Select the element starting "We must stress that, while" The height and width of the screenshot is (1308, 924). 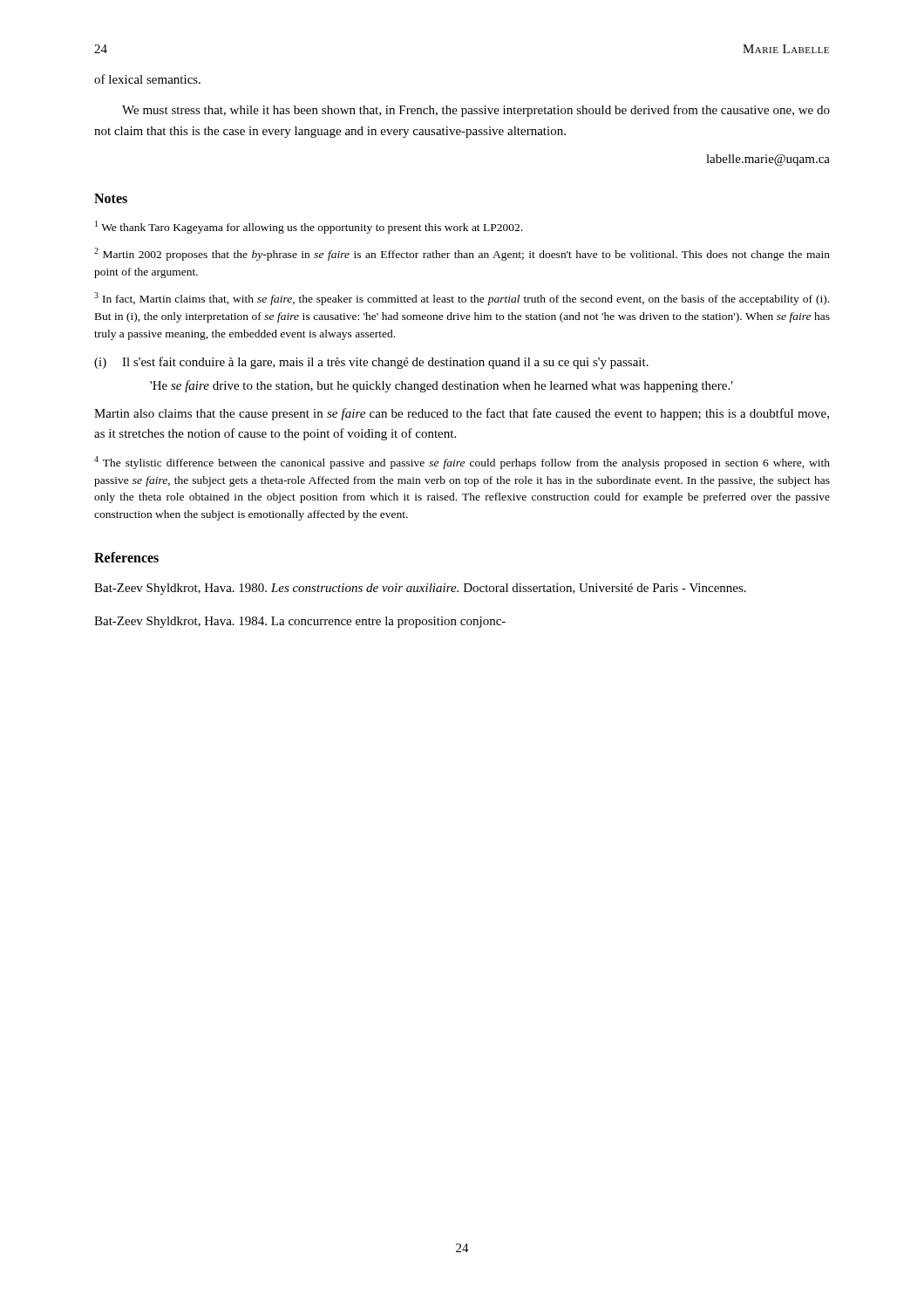[x=462, y=120]
